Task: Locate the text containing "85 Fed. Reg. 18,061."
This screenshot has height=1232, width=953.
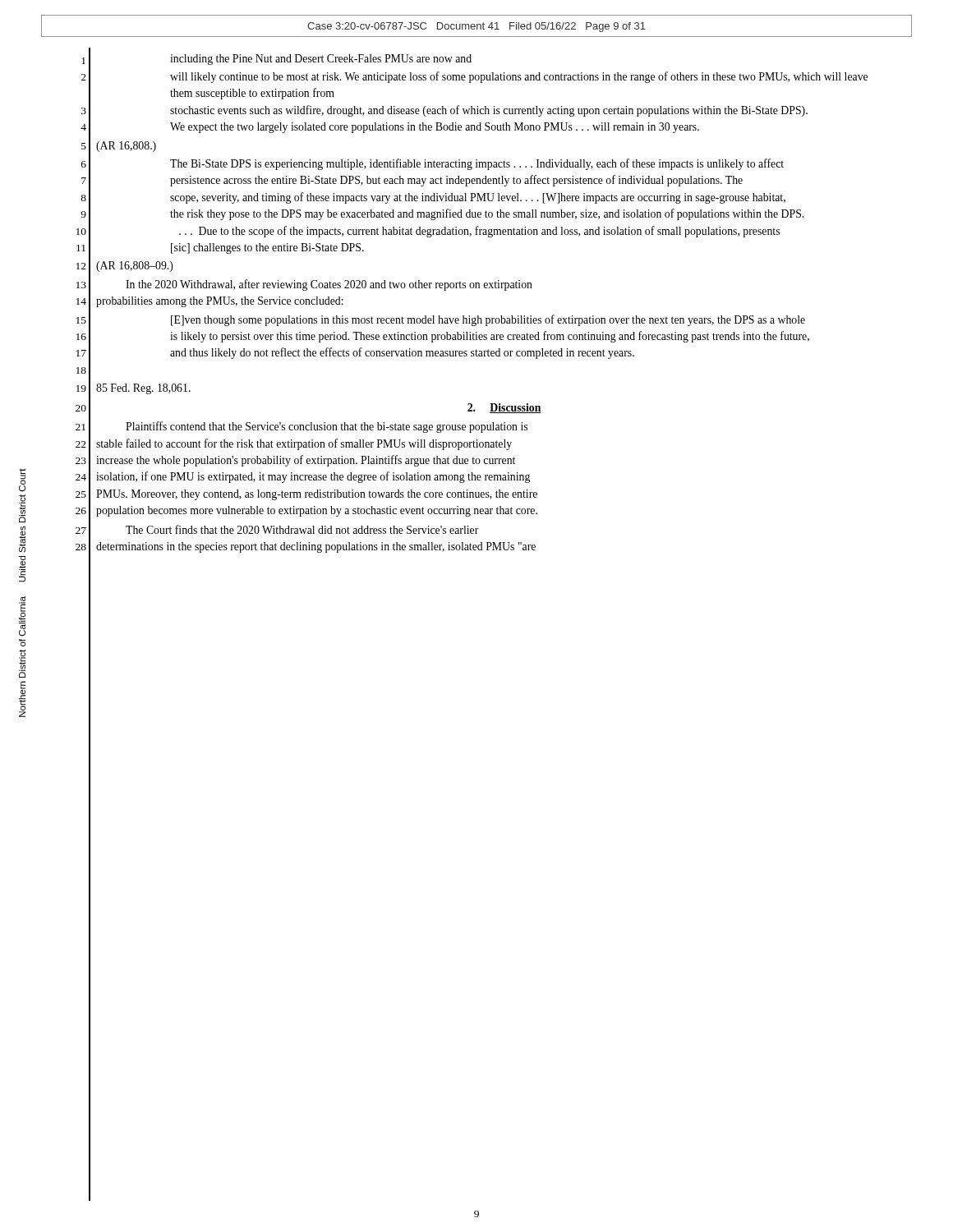Action: pyautogui.click(x=144, y=388)
